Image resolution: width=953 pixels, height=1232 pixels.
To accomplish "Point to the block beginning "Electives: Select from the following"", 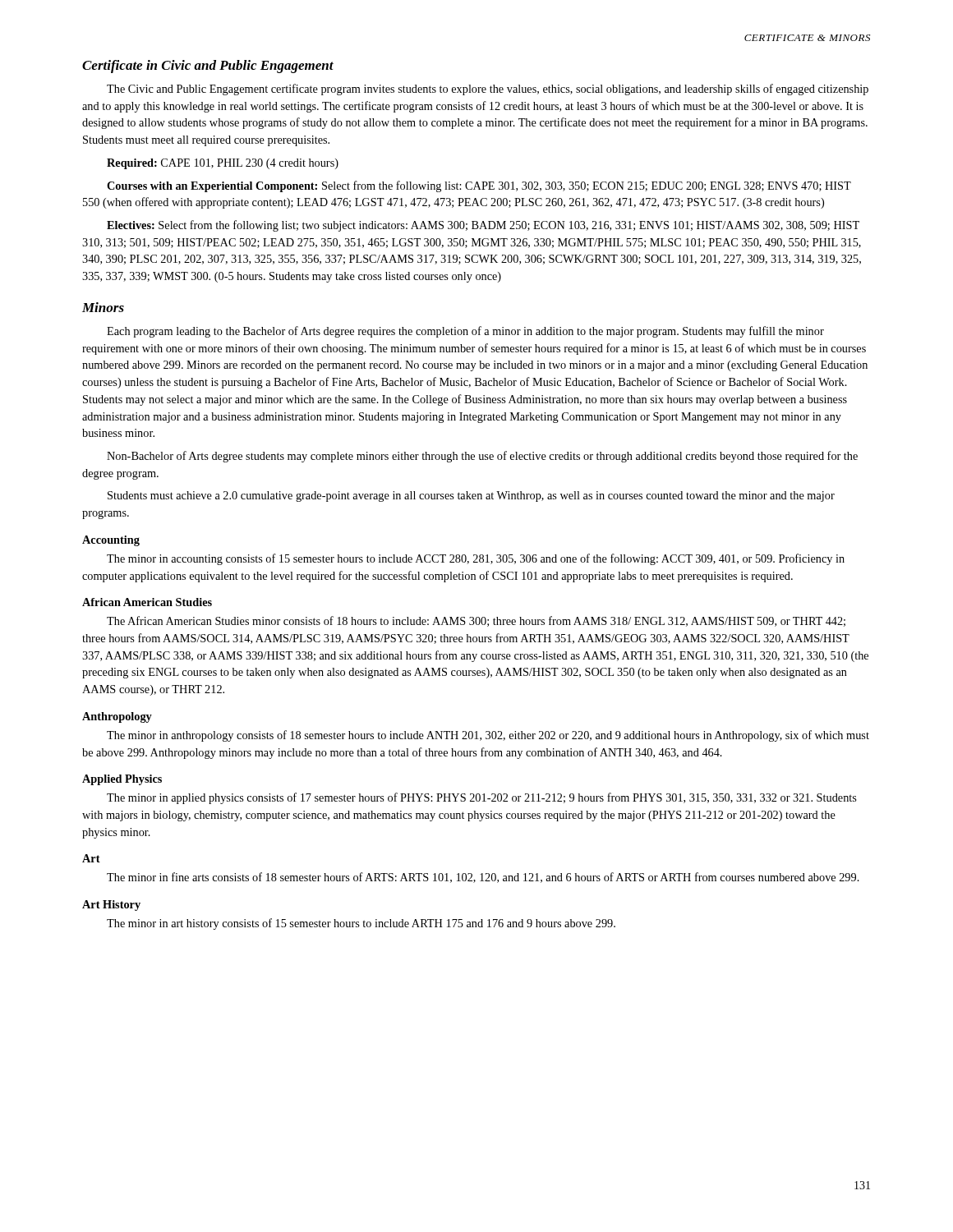I will coord(476,251).
